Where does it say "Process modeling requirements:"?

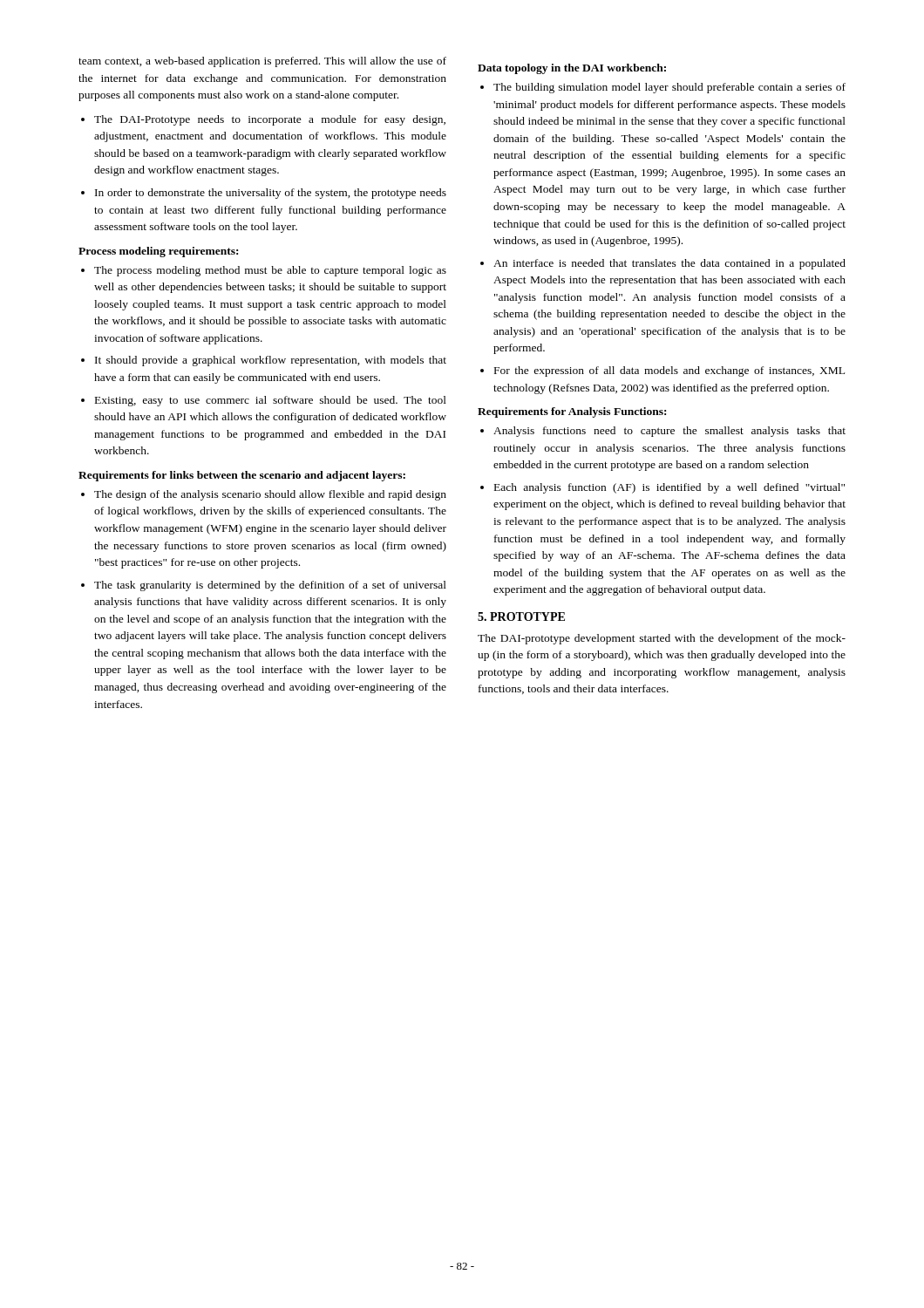click(x=159, y=250)
